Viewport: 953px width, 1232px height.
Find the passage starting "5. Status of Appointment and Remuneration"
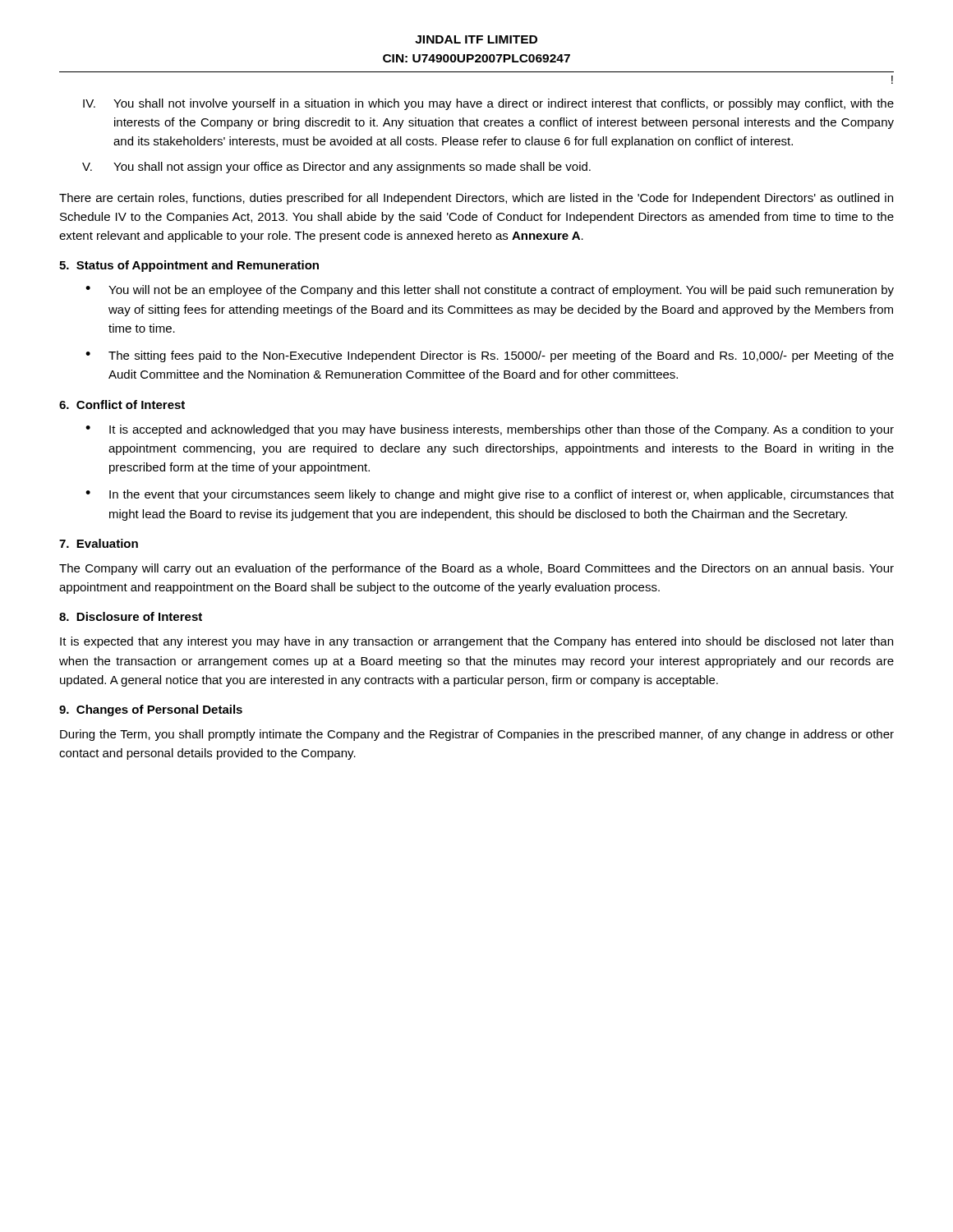click(x=189, y=265)
